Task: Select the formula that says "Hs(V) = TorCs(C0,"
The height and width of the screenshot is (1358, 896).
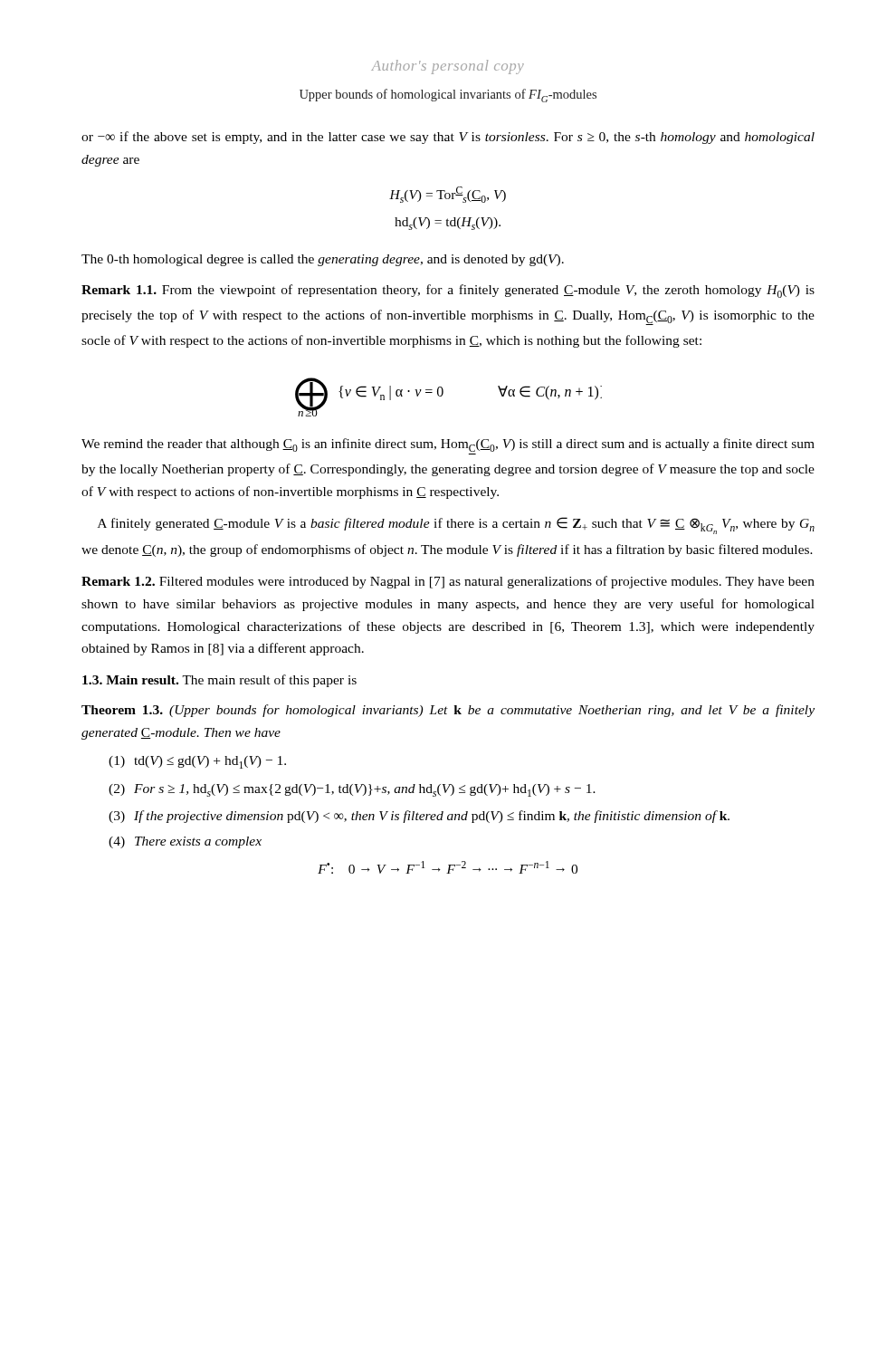Action: (x=448, y=209)
